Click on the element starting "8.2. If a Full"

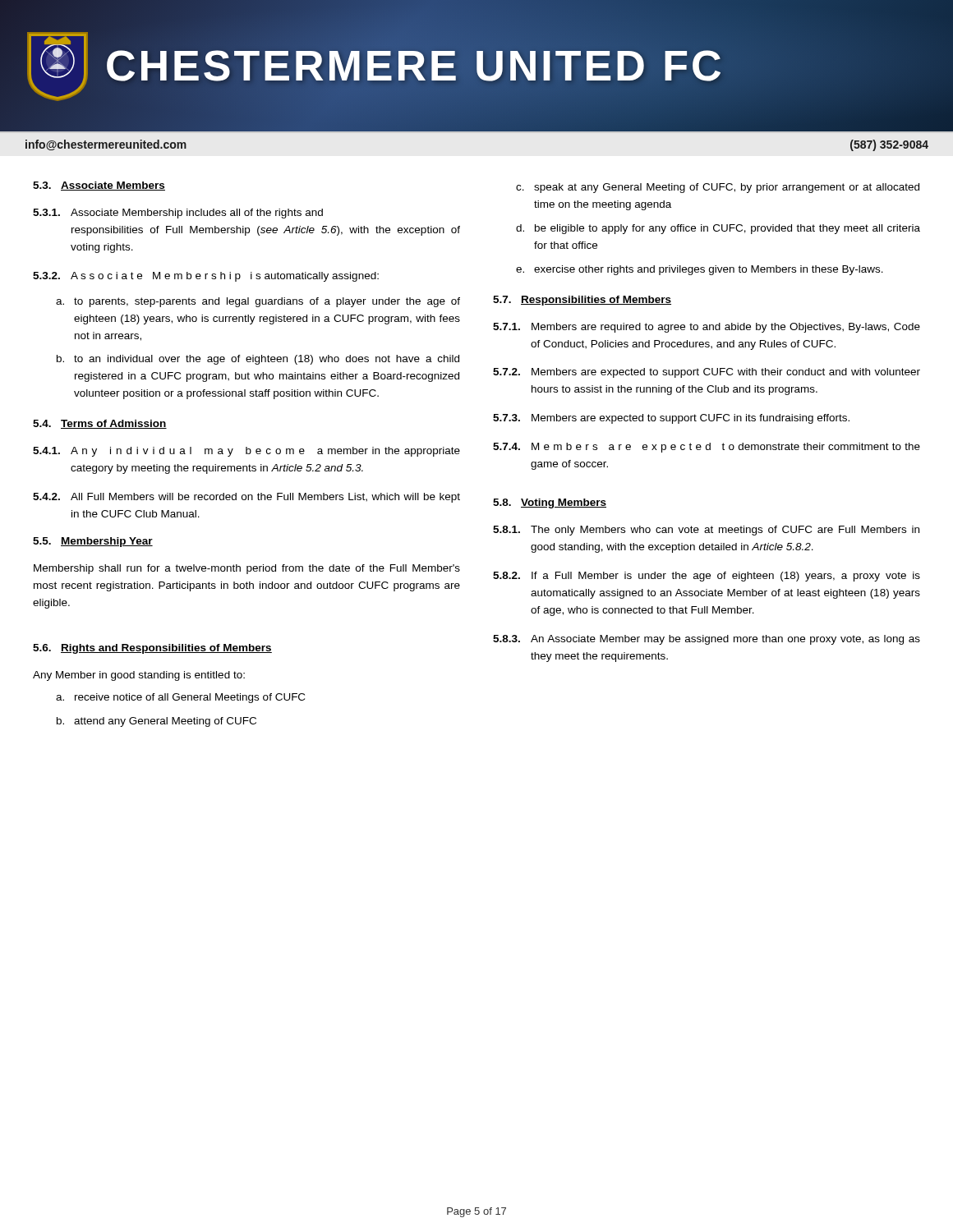coord(707,593)
